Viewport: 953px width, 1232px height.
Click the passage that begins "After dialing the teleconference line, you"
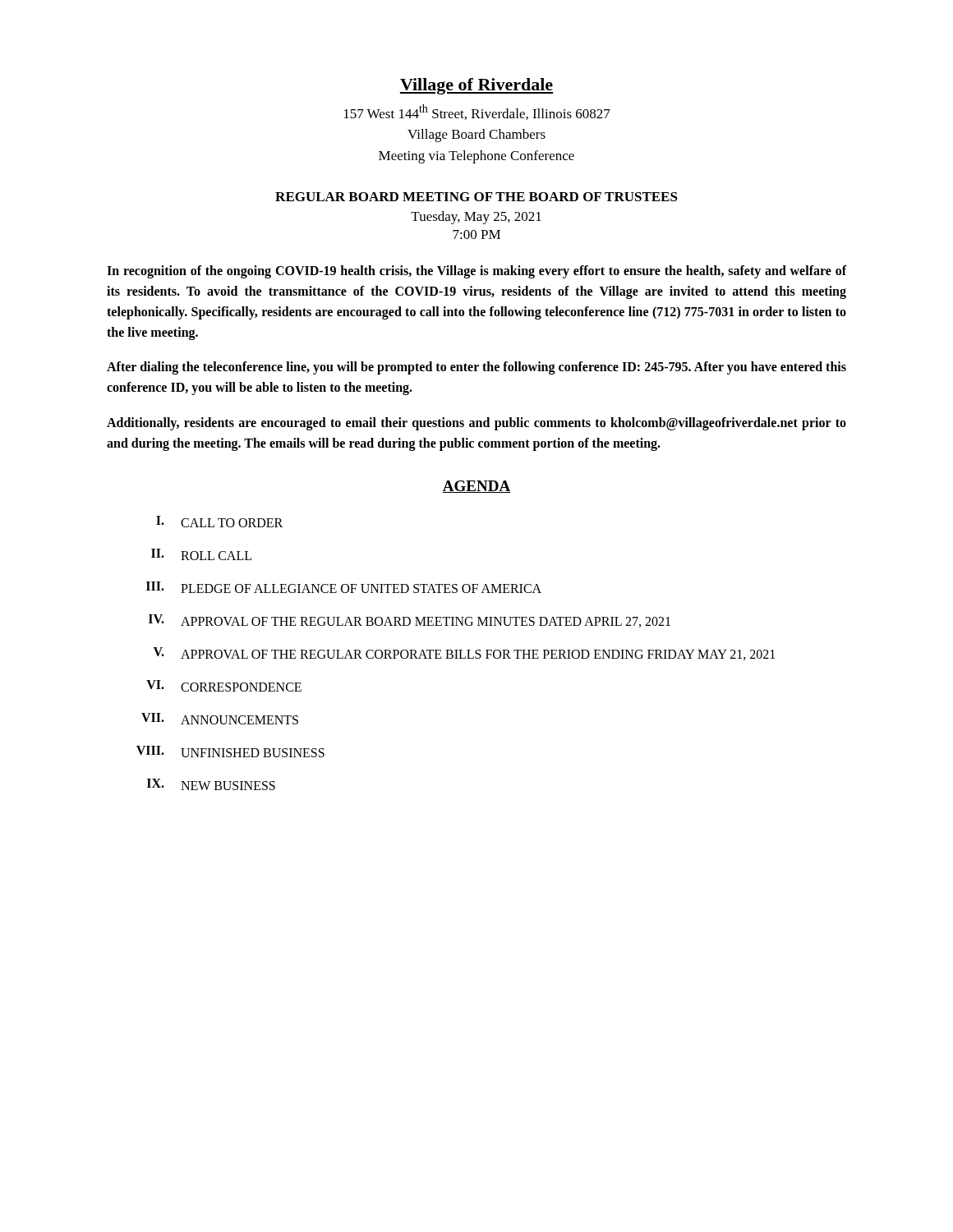click(476, 377)
